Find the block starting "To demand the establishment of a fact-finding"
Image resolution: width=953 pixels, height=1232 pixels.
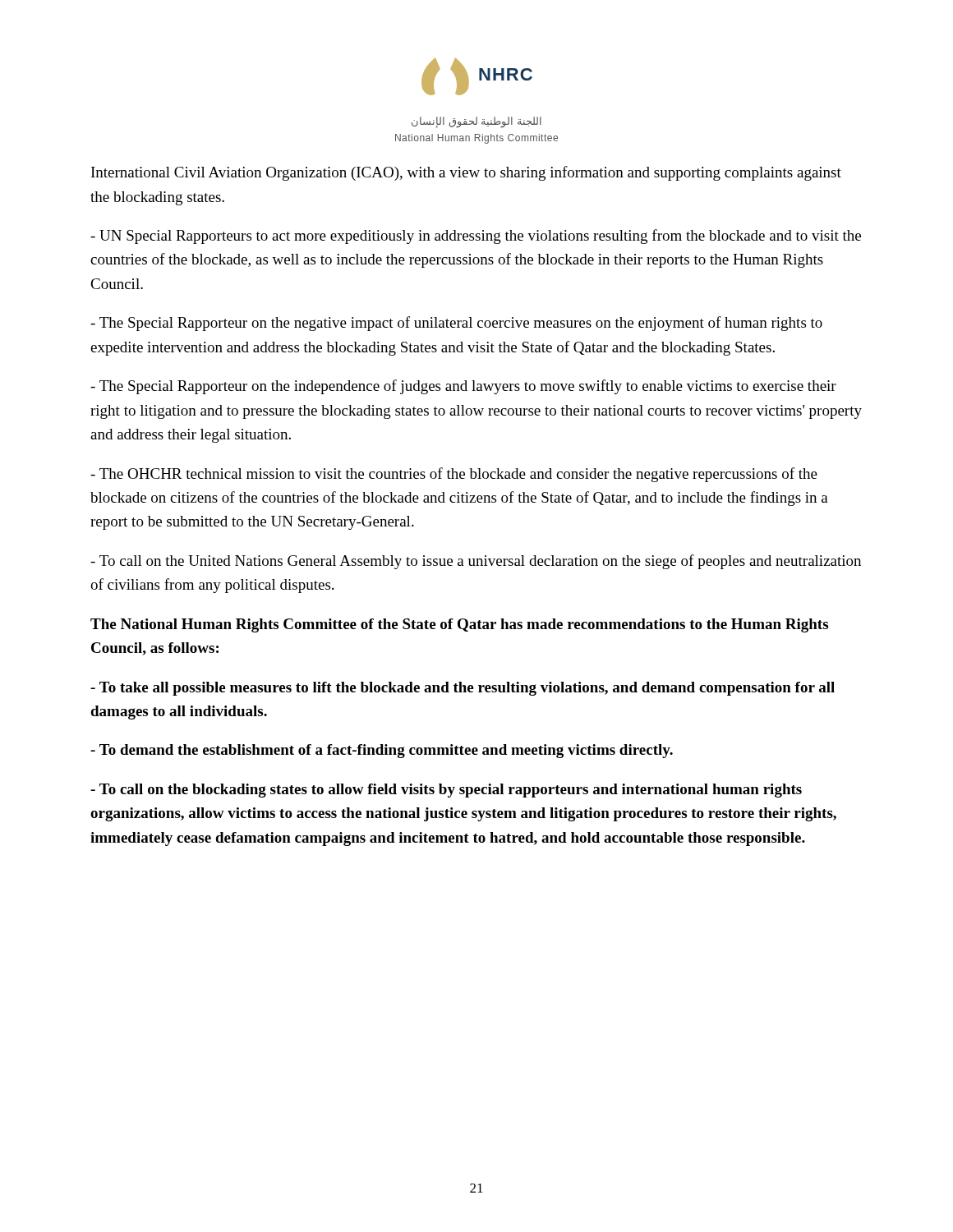pyautogui.click(x=382, y=750)
